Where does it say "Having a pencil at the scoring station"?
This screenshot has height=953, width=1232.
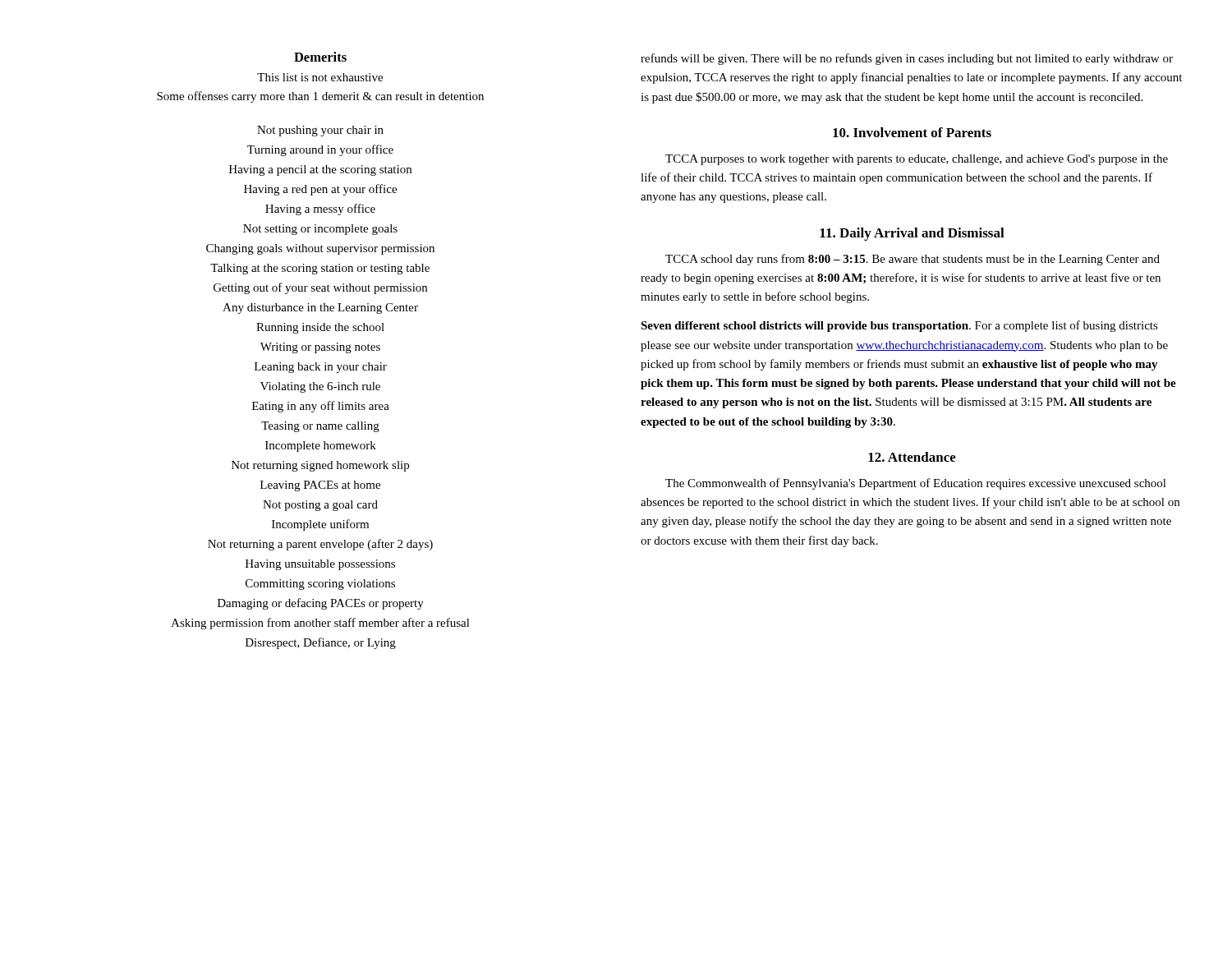[x=320, y=169]
